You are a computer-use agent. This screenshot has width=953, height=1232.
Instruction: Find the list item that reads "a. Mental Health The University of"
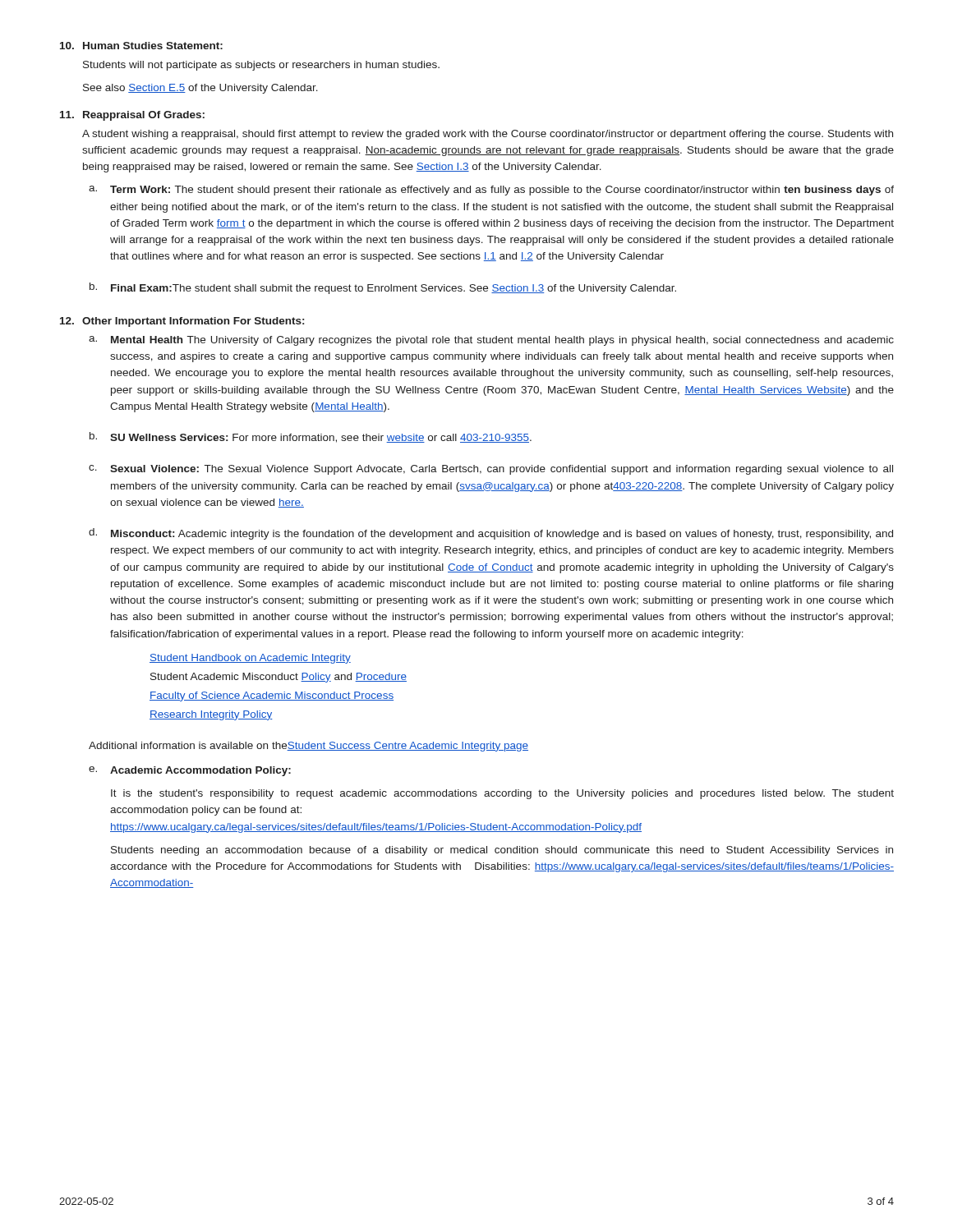(x=491, y=376)
